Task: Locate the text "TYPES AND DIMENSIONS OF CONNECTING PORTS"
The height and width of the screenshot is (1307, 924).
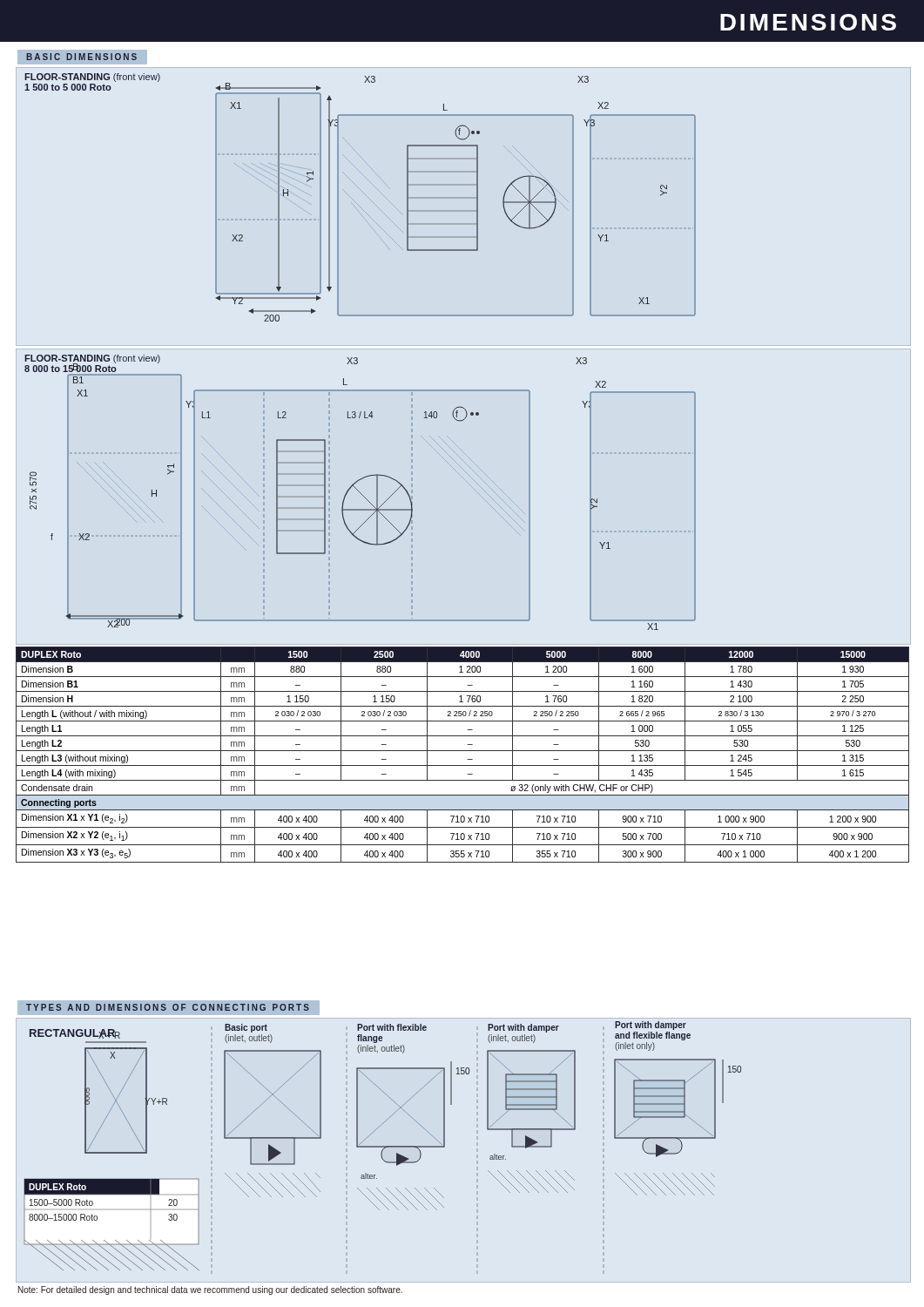Action: 168,1008
